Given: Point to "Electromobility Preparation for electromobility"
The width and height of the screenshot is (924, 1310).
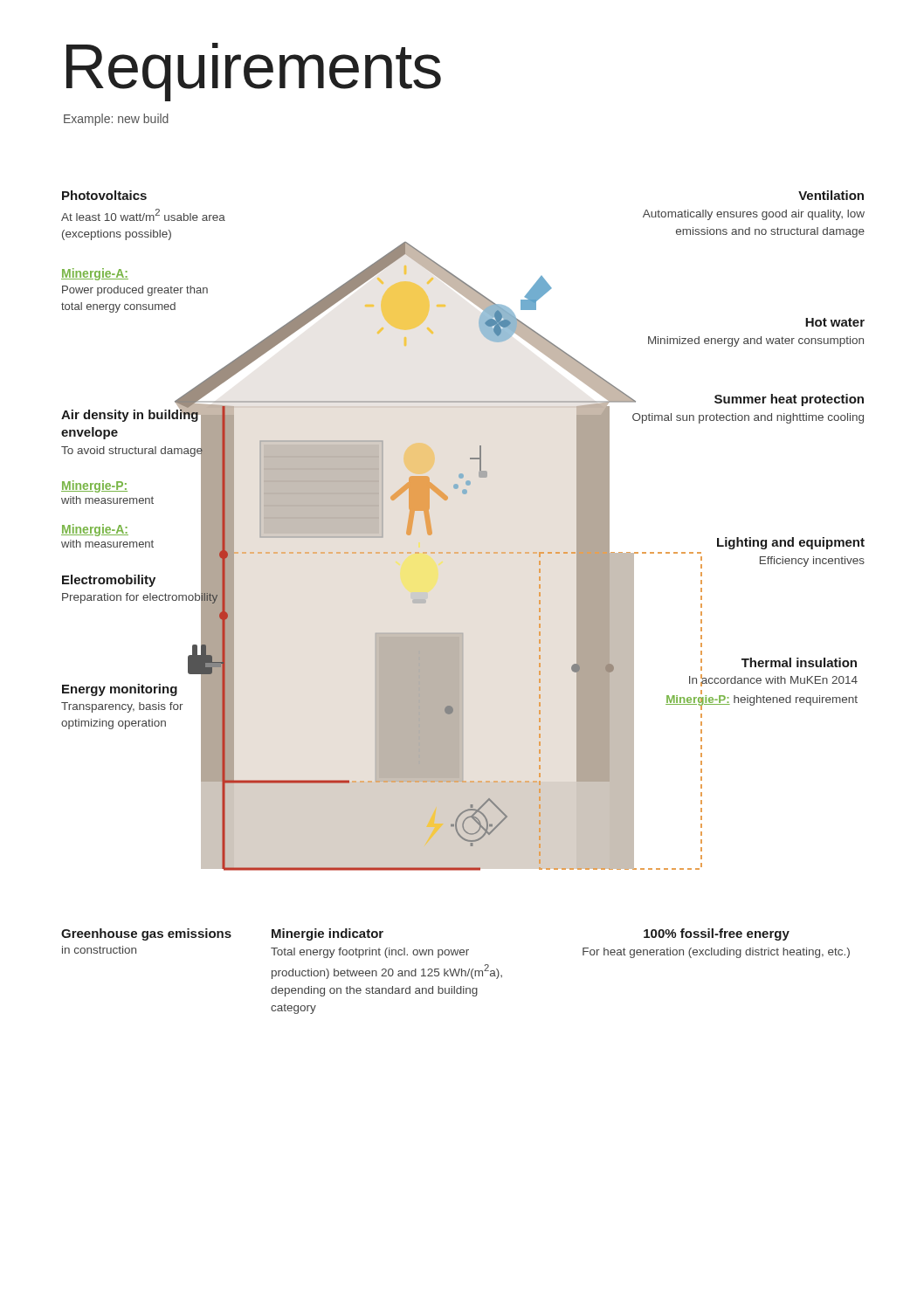Looking at the screenshot, I should (x=142, y=589).
